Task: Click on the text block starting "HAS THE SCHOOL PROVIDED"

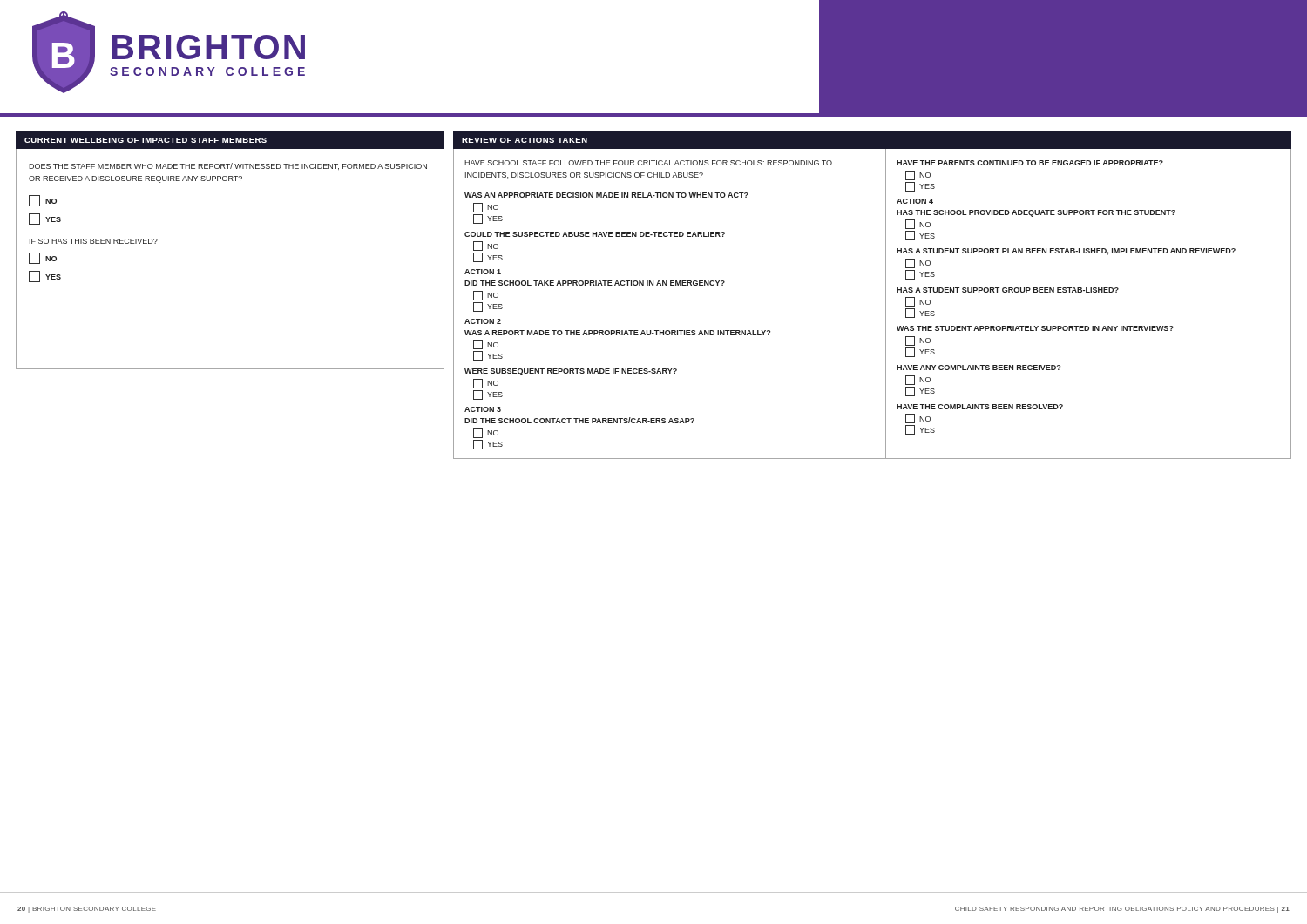Action: coord(1036,212)
